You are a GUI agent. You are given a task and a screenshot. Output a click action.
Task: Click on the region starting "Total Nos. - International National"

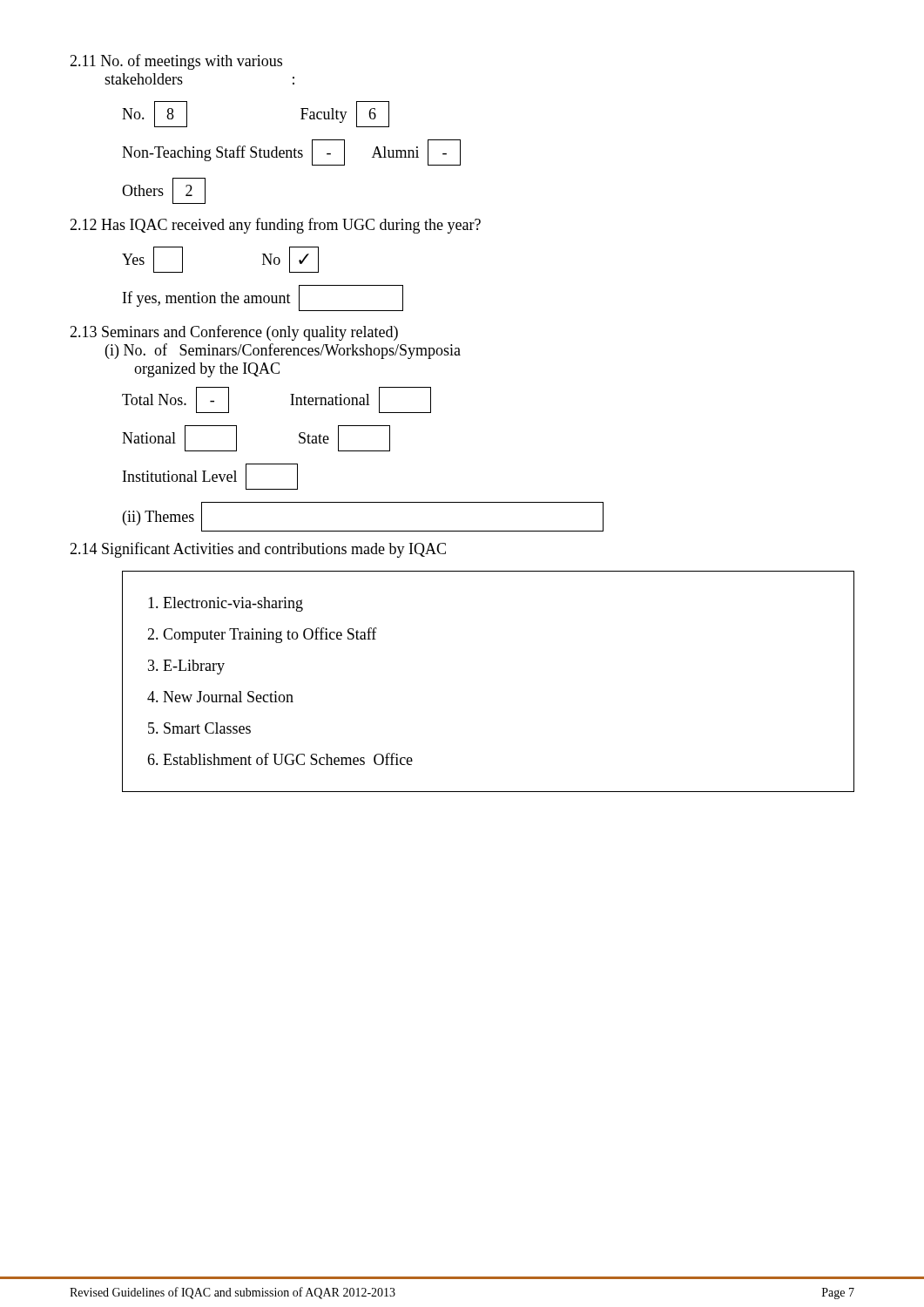click(163, 400)
